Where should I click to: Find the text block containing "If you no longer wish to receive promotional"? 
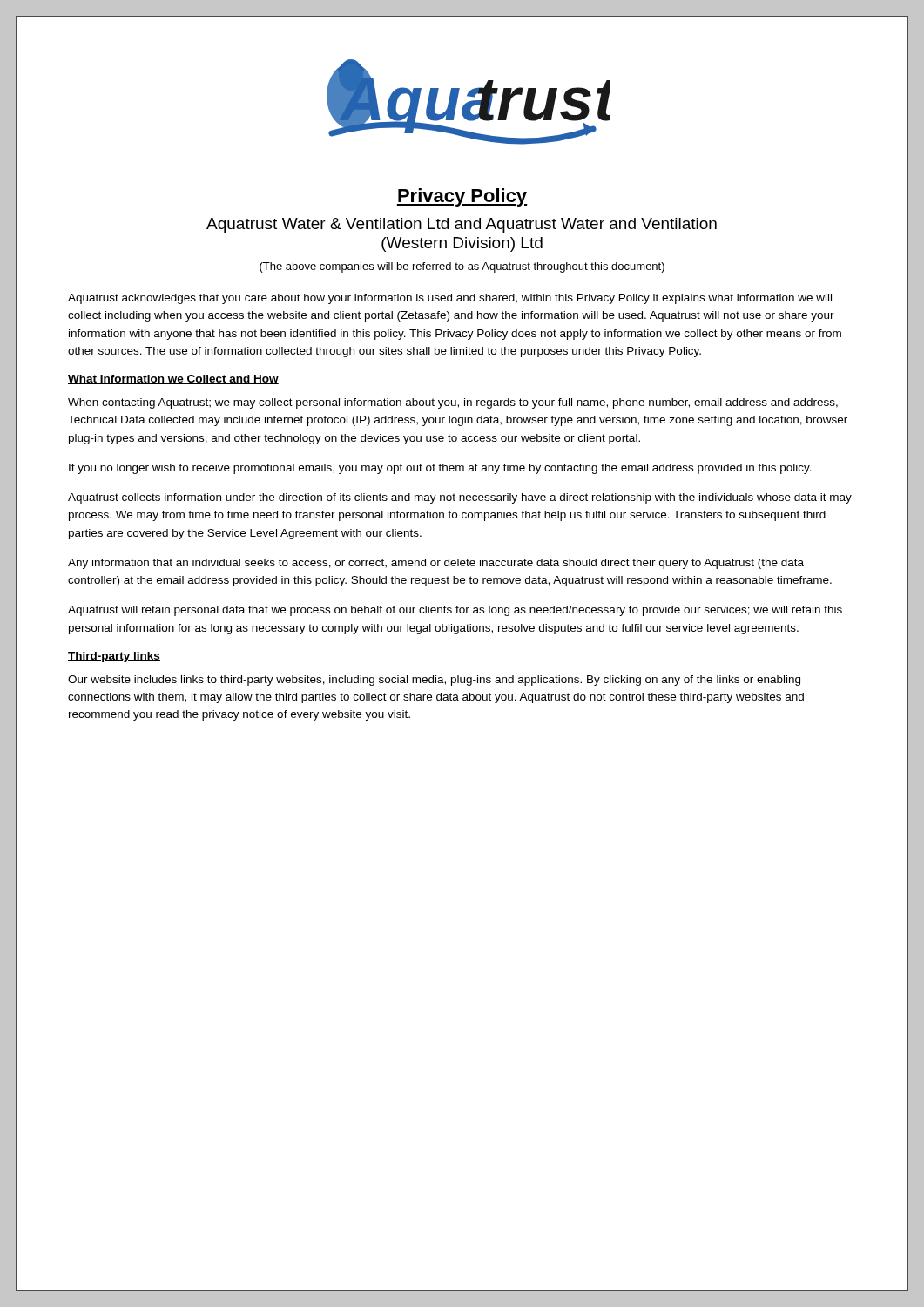(440, 467)
